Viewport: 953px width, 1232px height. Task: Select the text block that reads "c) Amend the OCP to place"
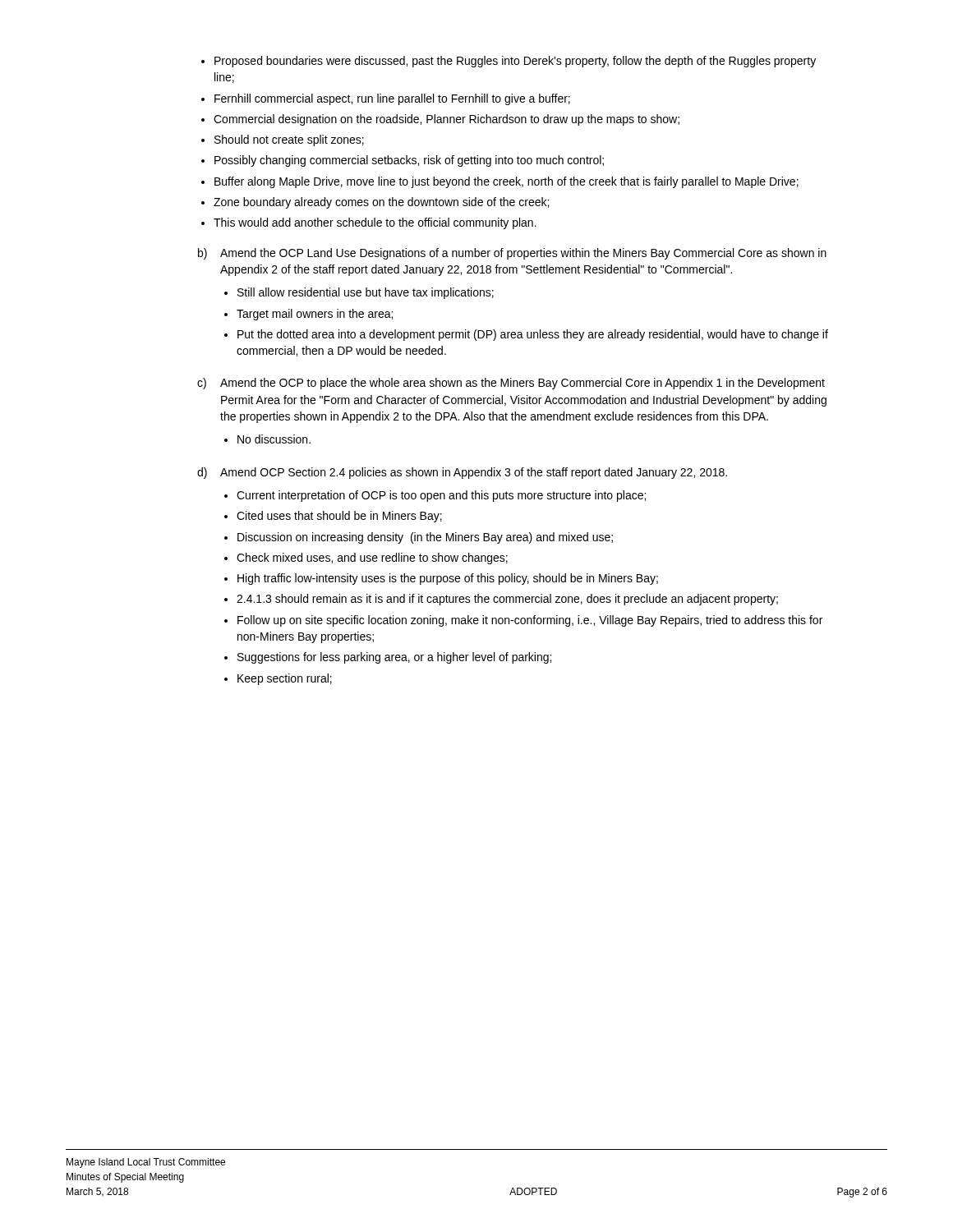coord(518,414)
